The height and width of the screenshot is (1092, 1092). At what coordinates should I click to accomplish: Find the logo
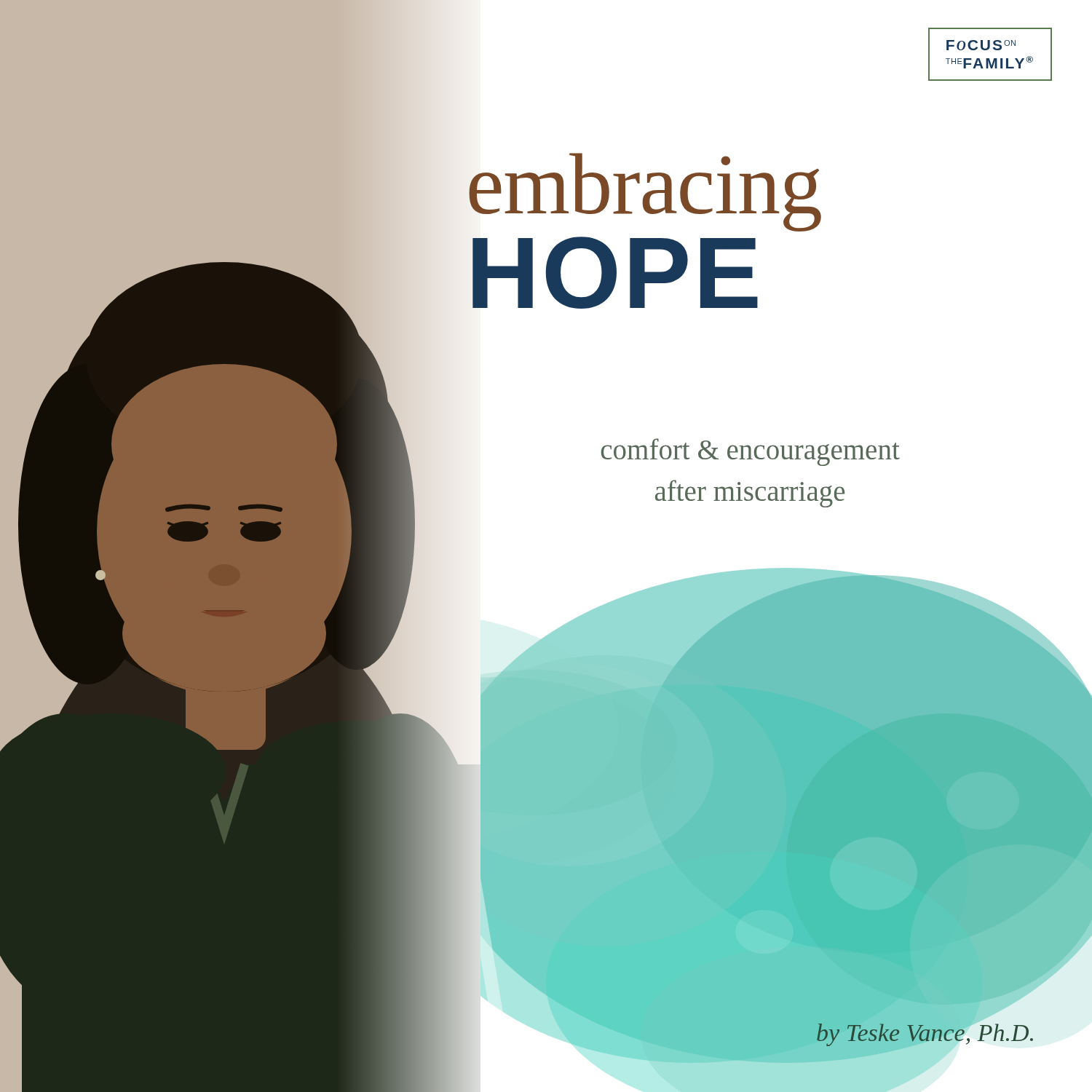click(x=990, y=54)
